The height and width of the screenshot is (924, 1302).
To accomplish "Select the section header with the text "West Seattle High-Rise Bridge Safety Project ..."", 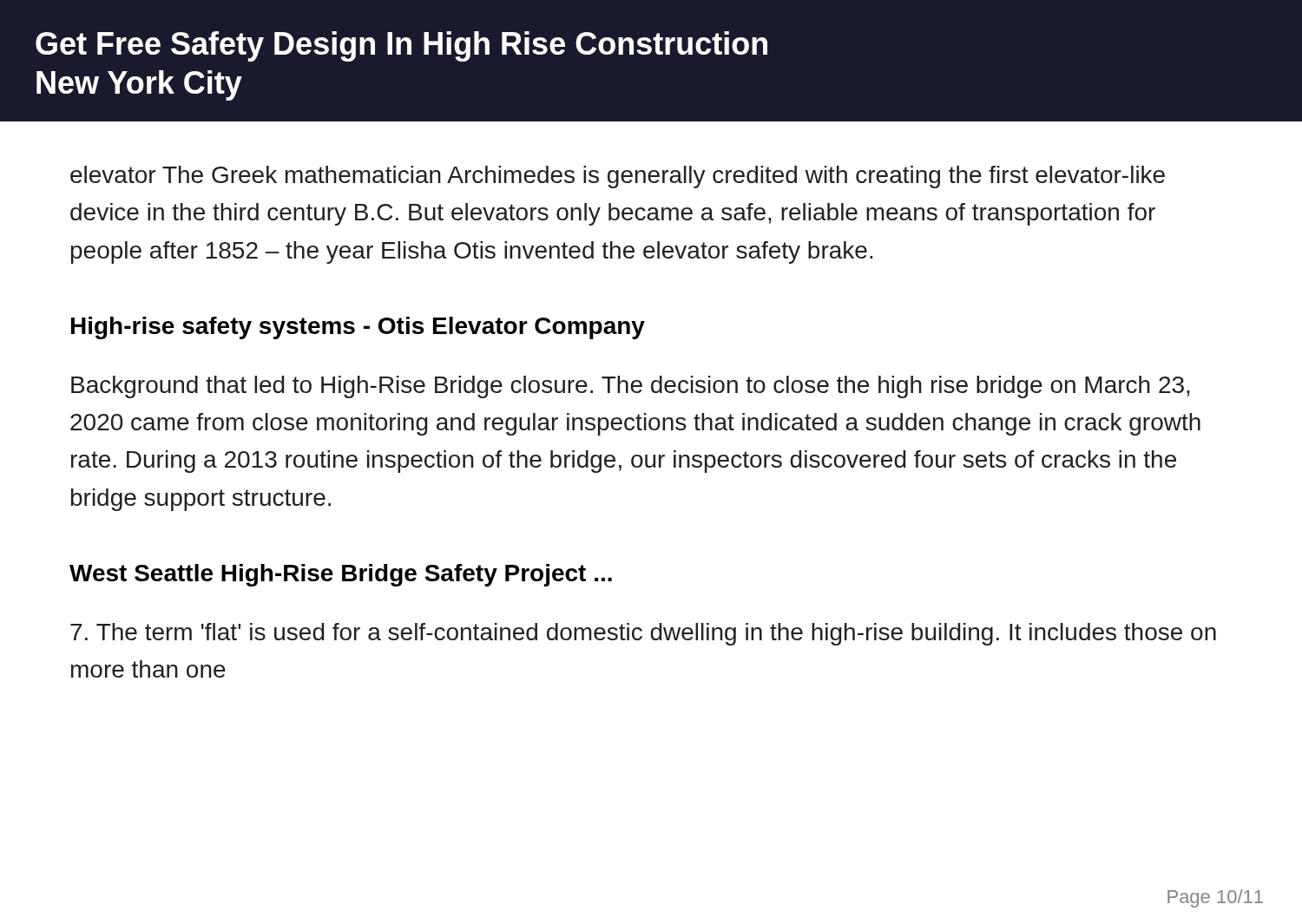I will (x=341, y=573).
